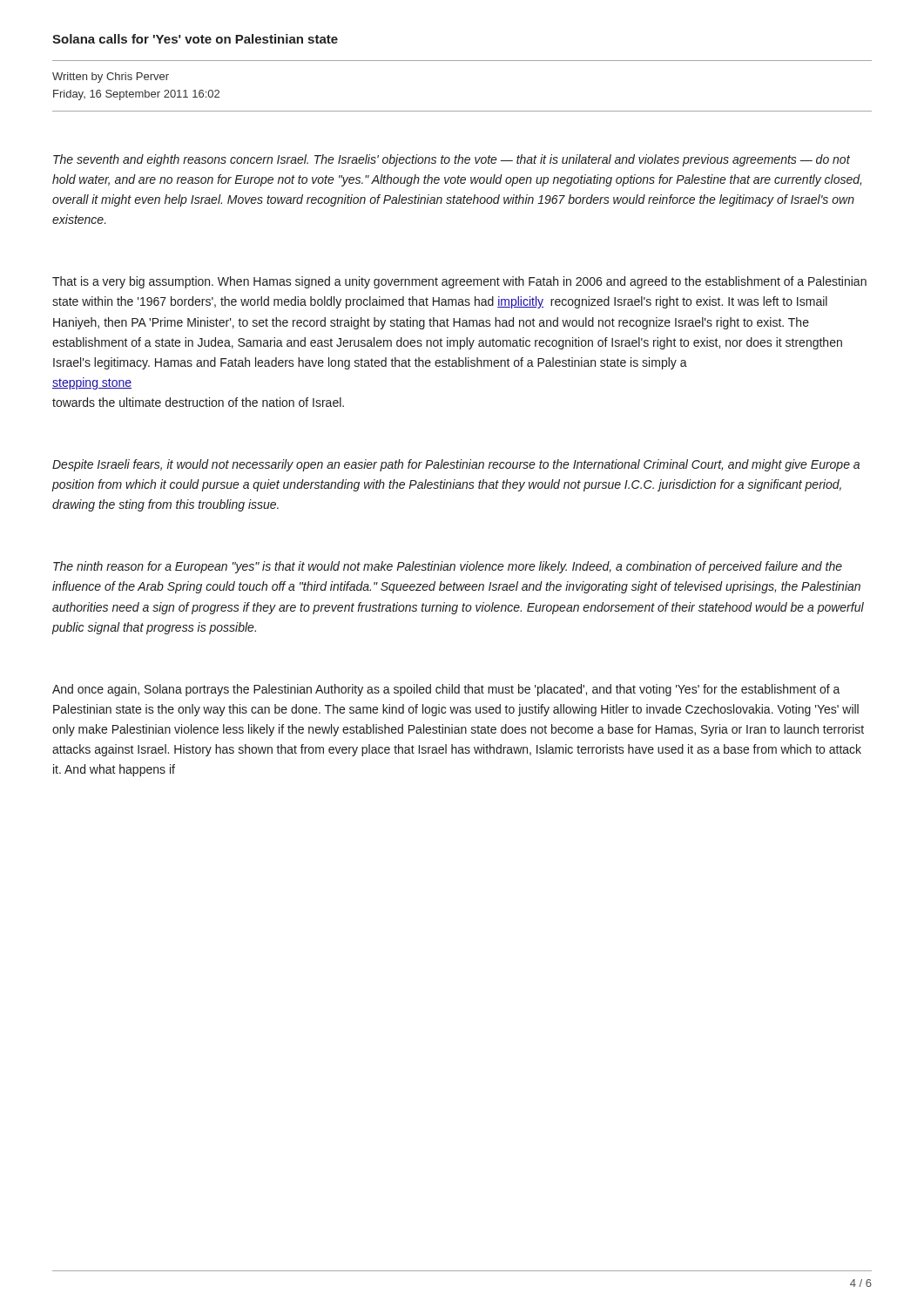Point to the block beginning "And once again, Solana portrays the"

[x=458, y=729]
